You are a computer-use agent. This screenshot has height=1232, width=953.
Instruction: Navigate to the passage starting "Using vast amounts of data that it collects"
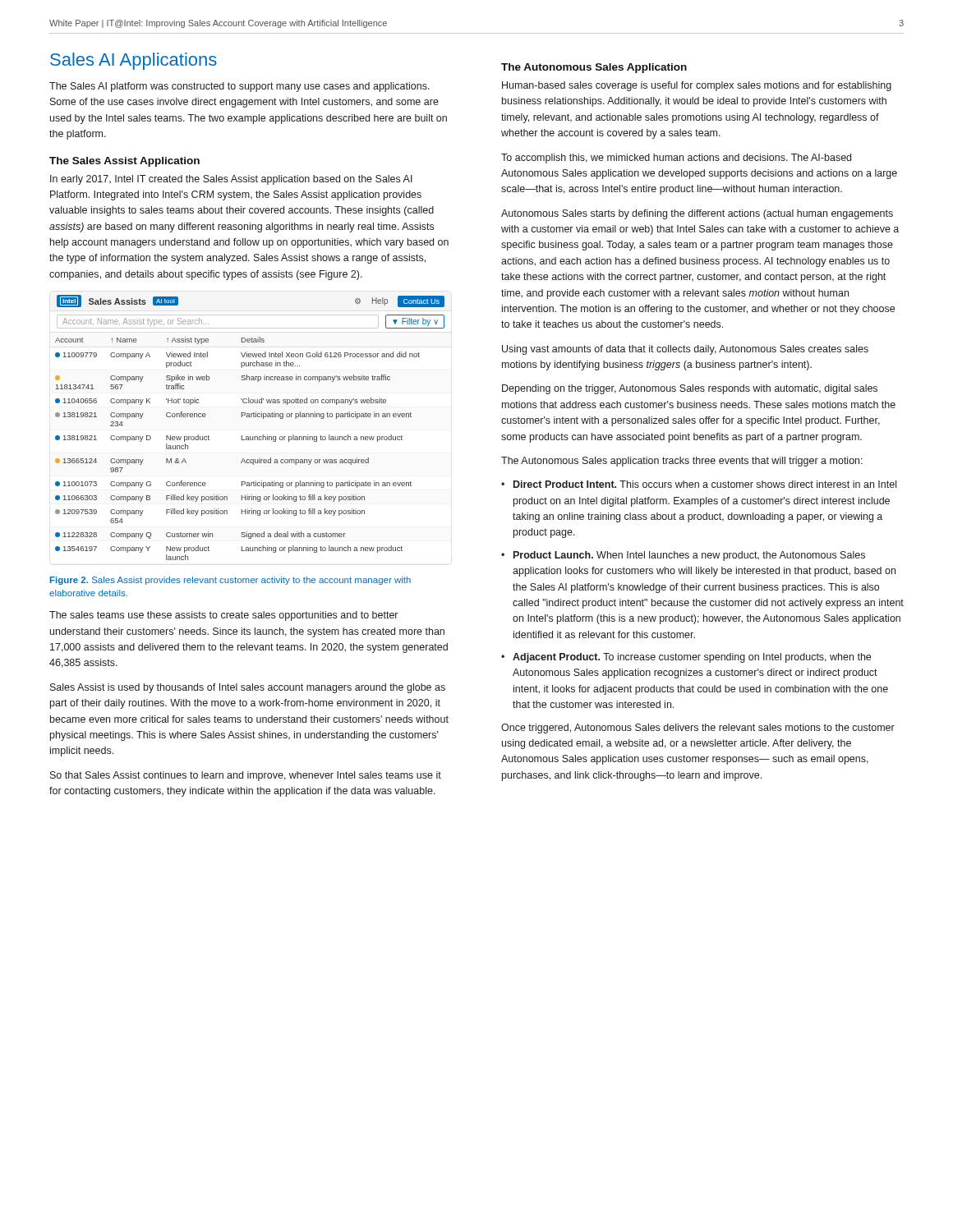click(685, 357)
